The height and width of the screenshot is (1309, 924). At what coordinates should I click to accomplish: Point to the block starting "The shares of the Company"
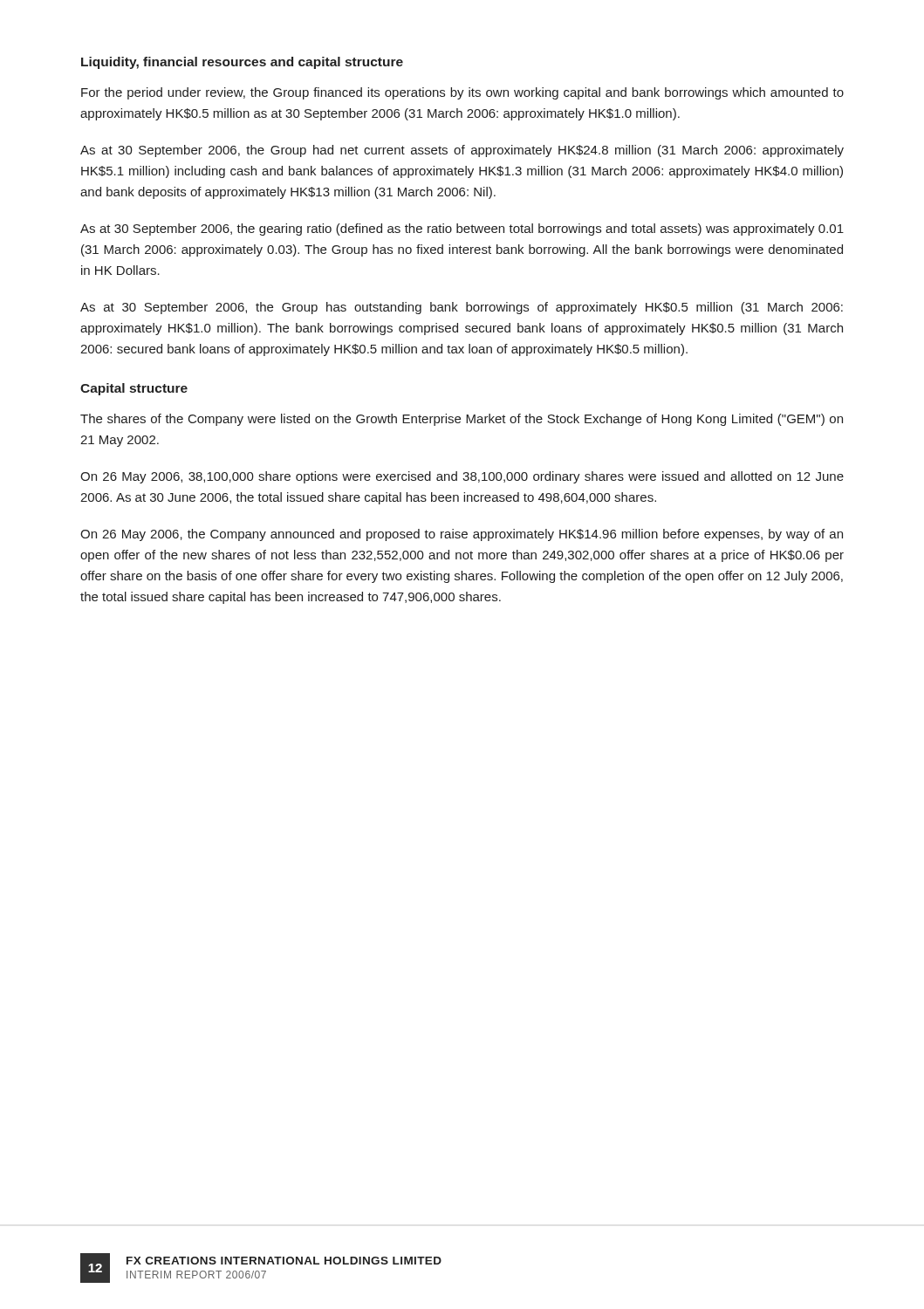462,429
